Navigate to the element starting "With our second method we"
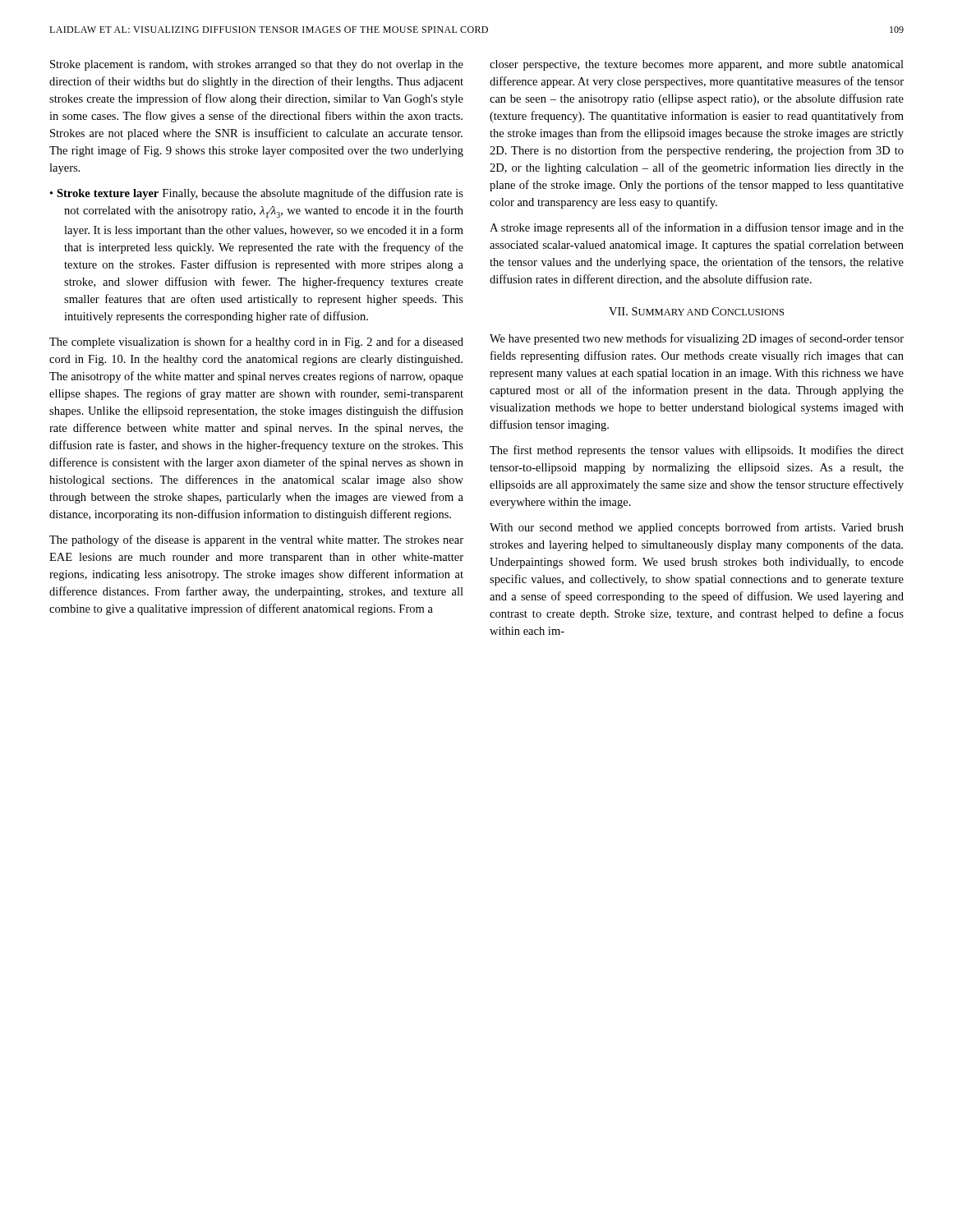The image size is (953, 1232). click(697, 580)
